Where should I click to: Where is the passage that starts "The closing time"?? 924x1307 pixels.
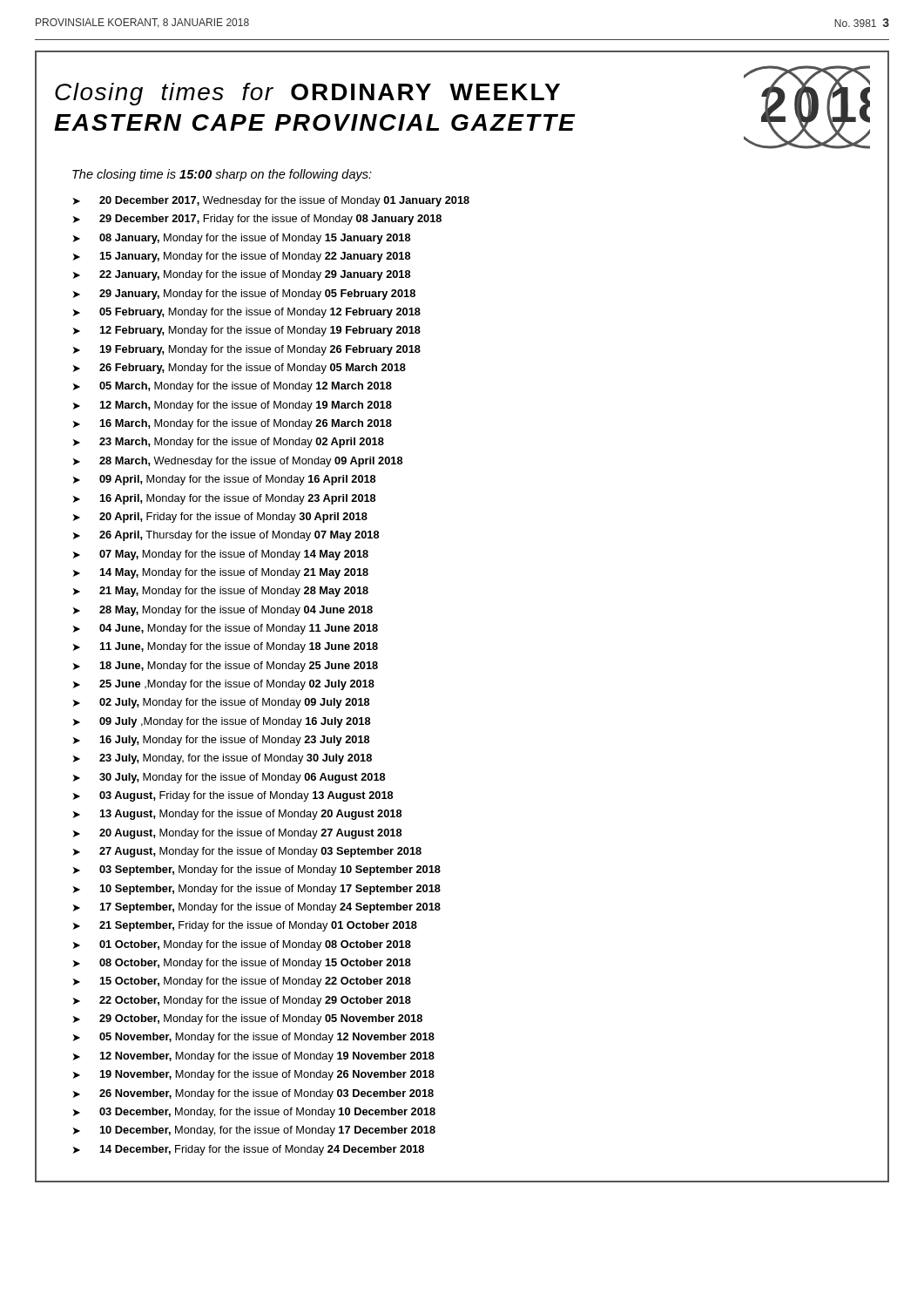222,174
